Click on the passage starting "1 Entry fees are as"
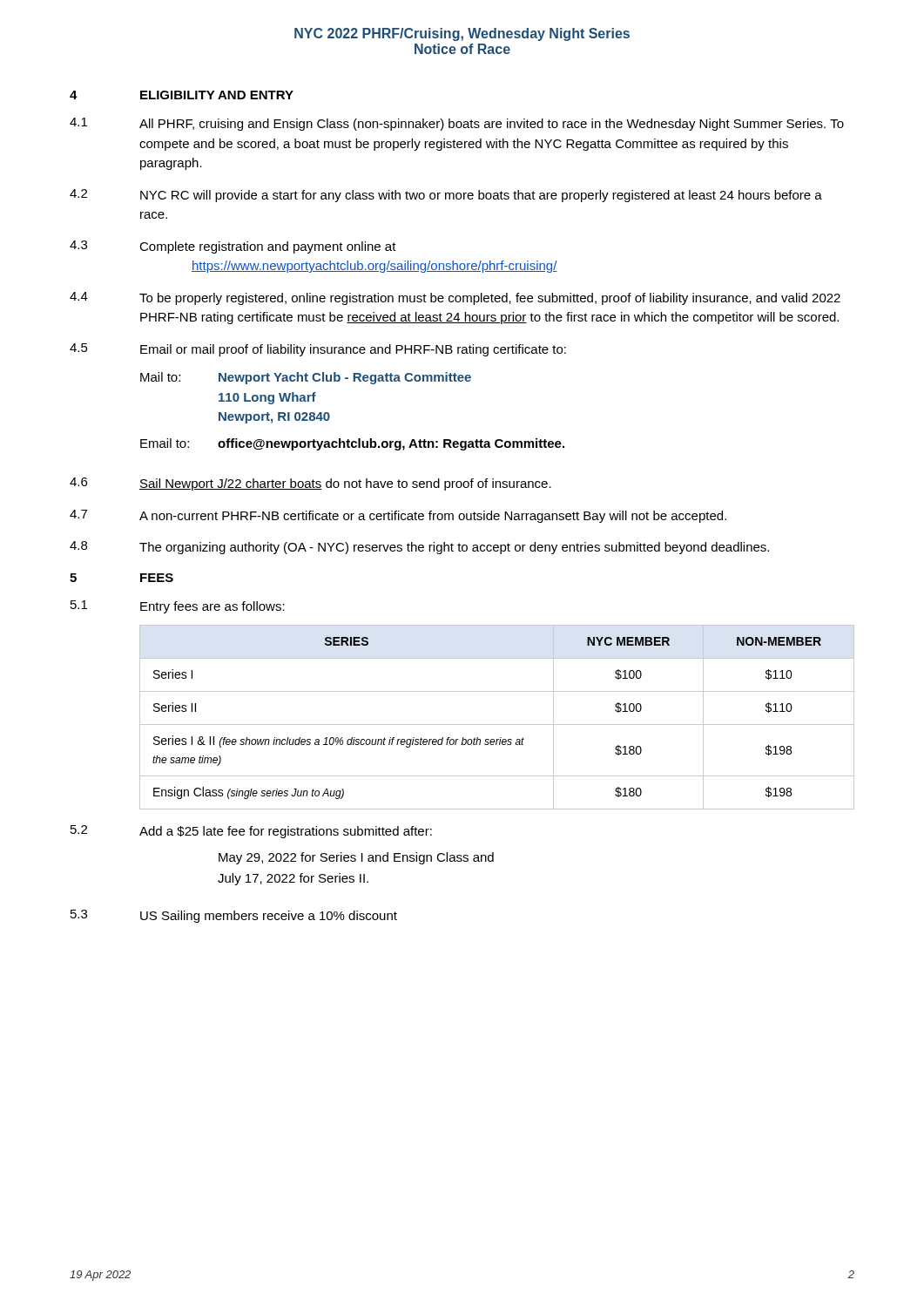The image size is (924, 1307). pyautogui.click(x=462, y=703)
